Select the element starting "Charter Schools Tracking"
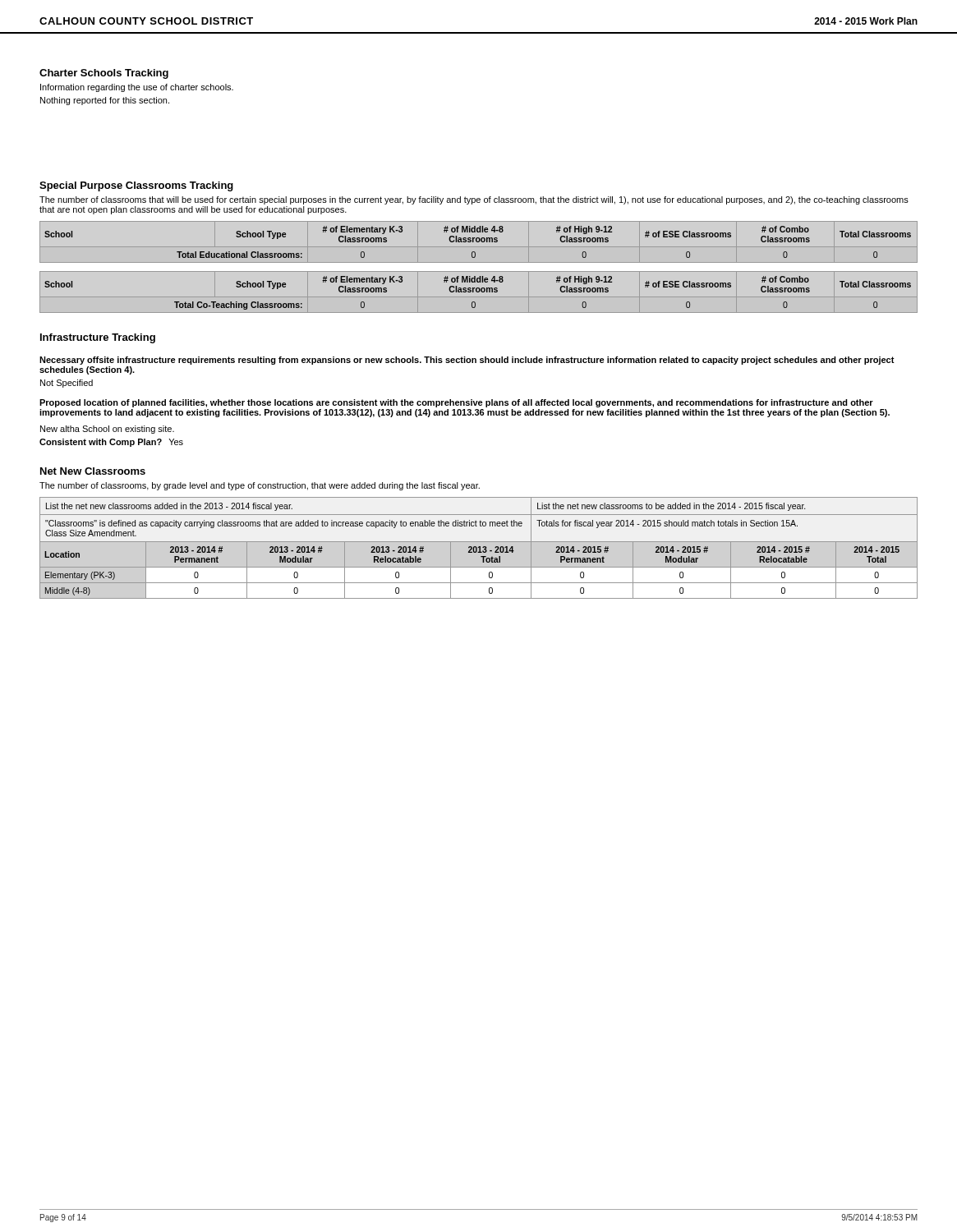 104,73
